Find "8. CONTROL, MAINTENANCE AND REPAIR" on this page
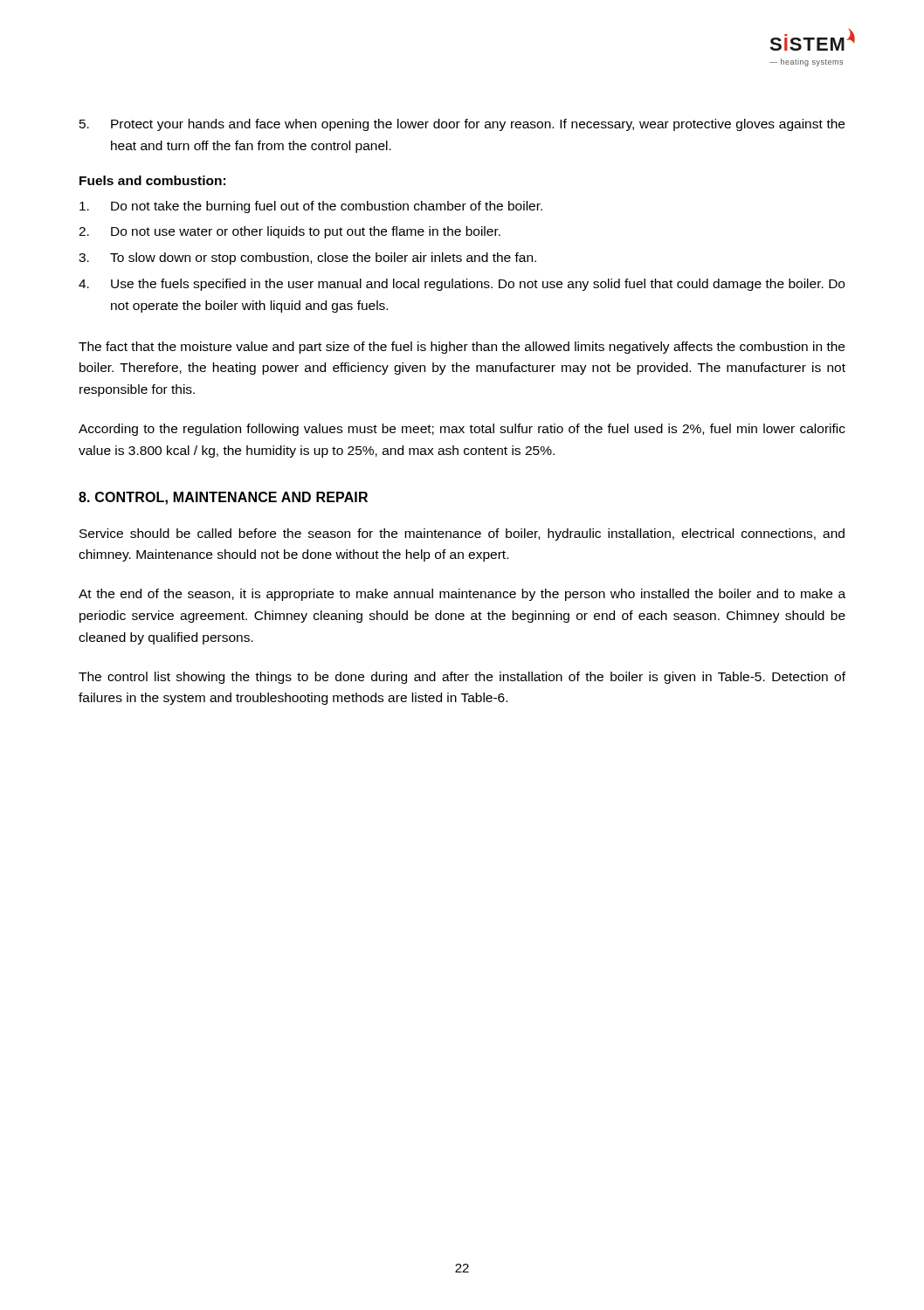Image resolution: width=924 pixels, height=1310 pixels. tap(223, 497)
